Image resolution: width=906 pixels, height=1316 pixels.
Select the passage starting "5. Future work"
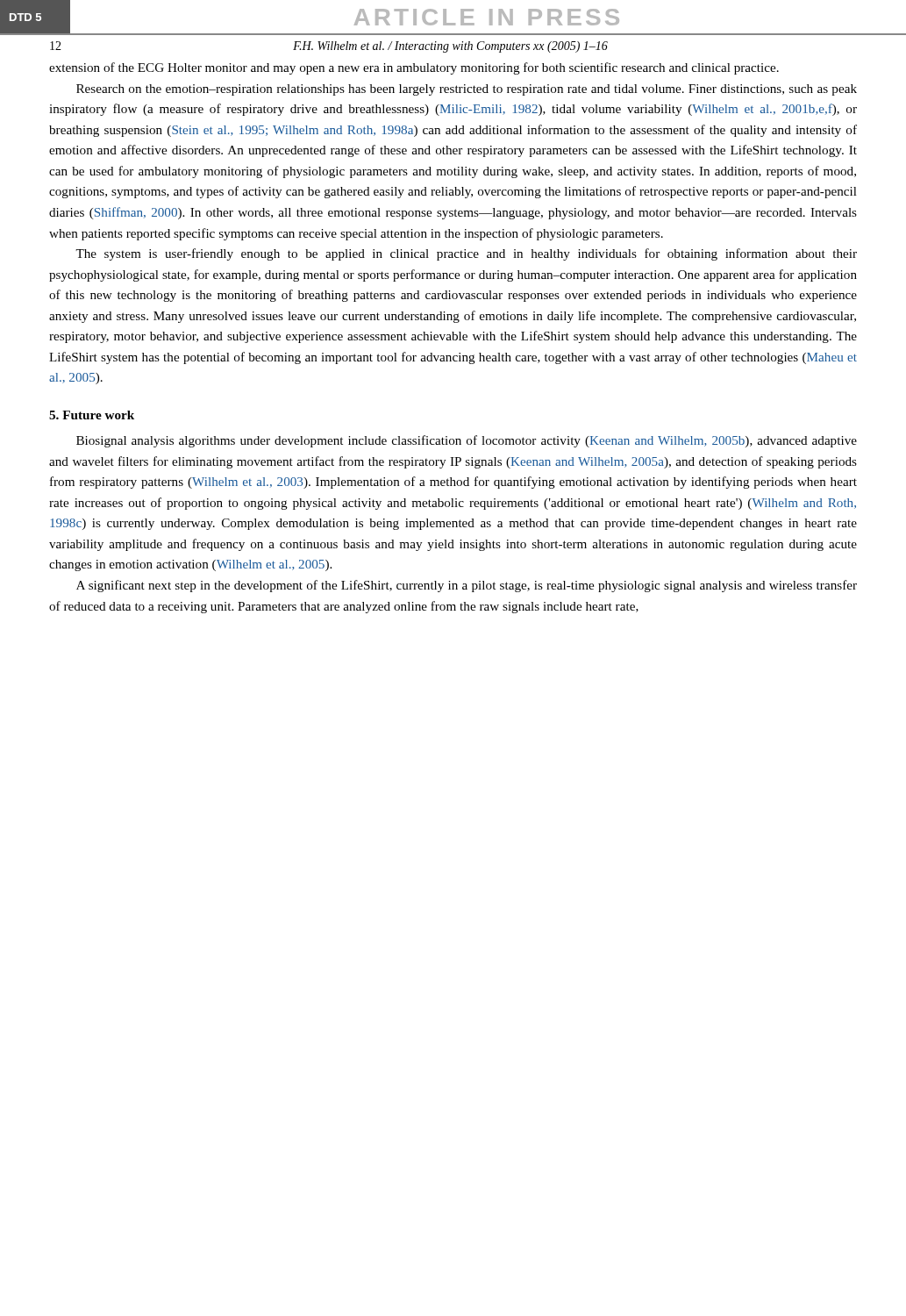tap(92, 415)
